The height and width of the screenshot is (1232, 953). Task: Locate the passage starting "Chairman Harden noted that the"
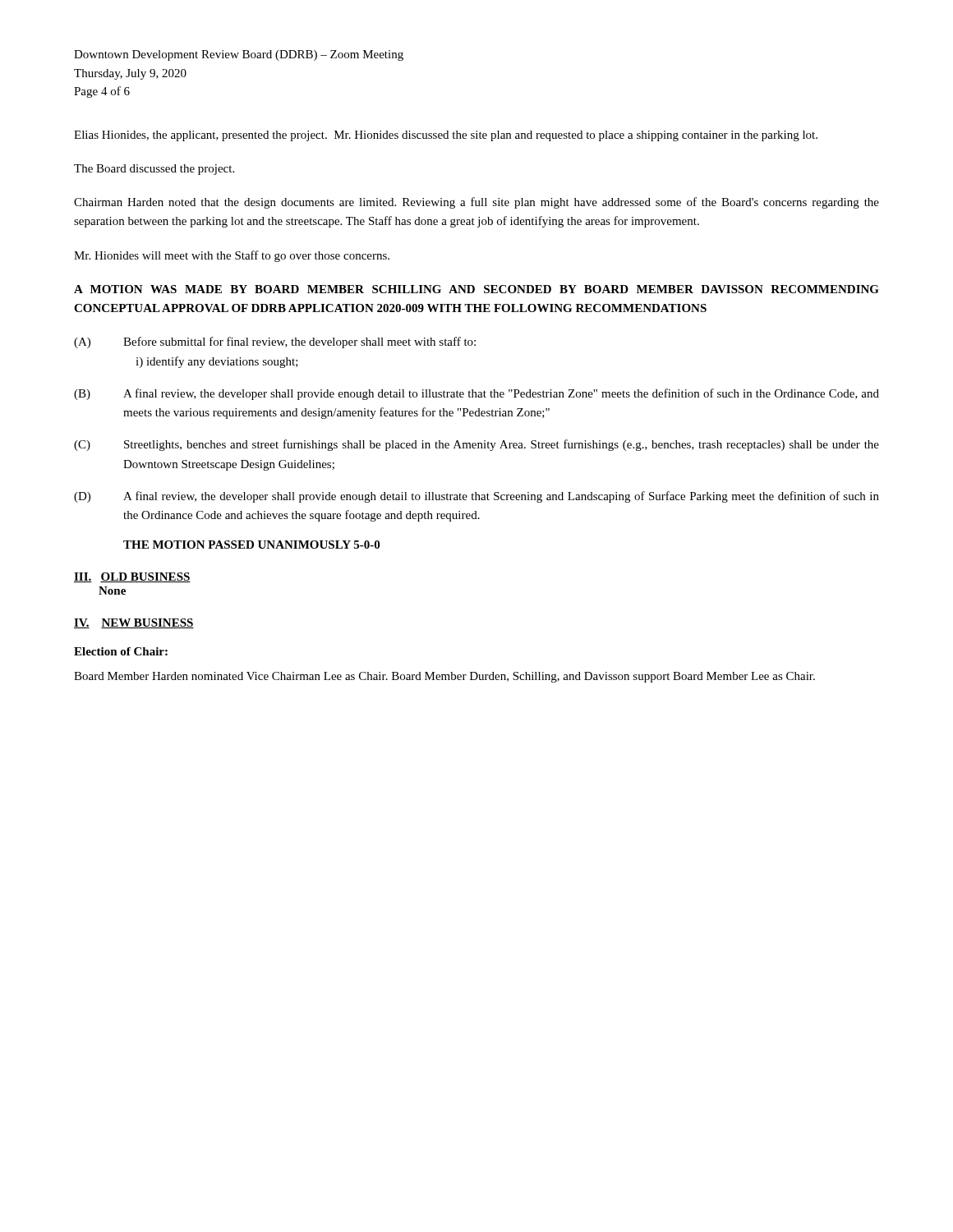476,212
